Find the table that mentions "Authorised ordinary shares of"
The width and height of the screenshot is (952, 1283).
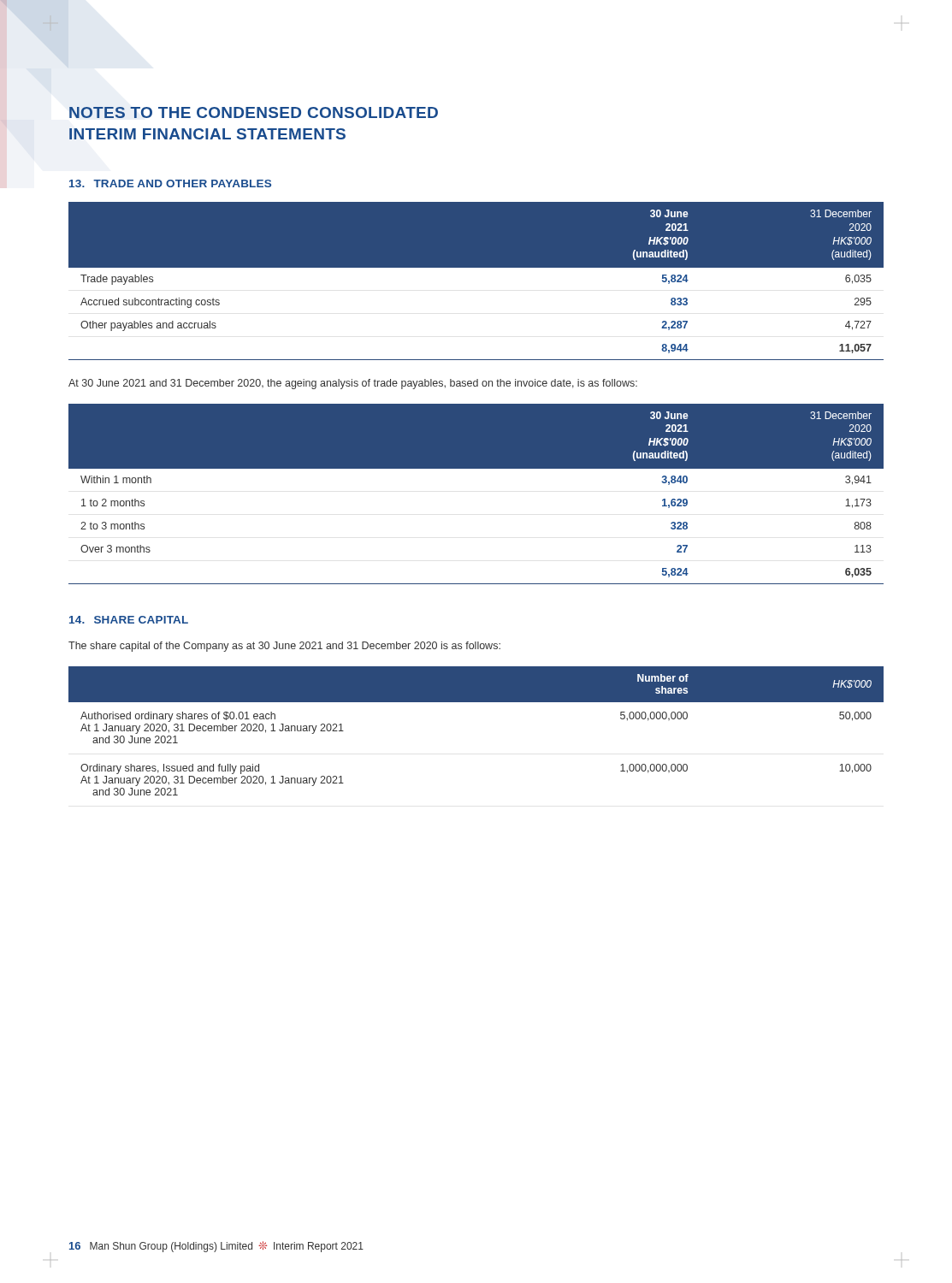pyautogui.click(x=476, y=736)
